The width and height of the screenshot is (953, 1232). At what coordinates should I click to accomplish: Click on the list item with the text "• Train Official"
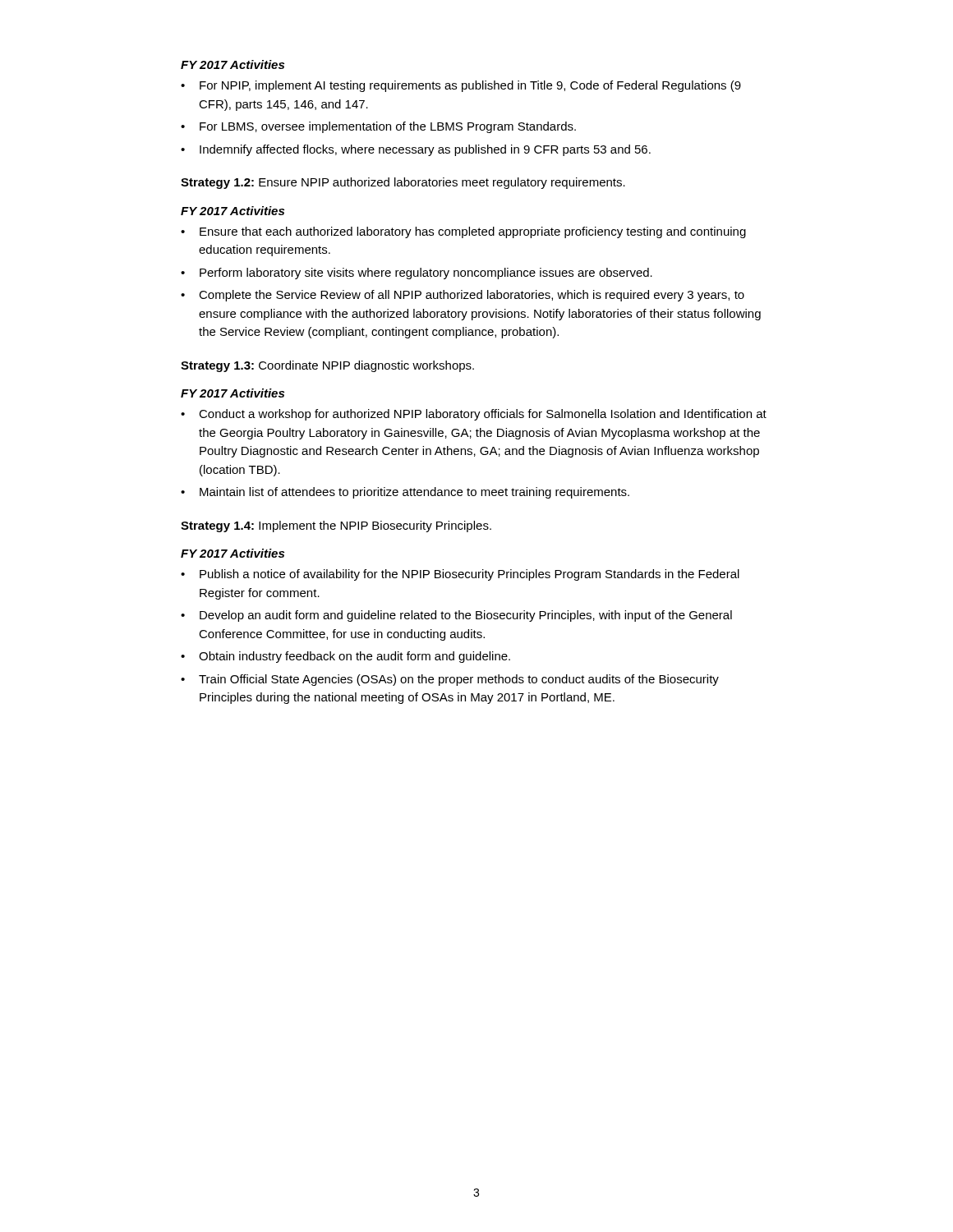476,688
